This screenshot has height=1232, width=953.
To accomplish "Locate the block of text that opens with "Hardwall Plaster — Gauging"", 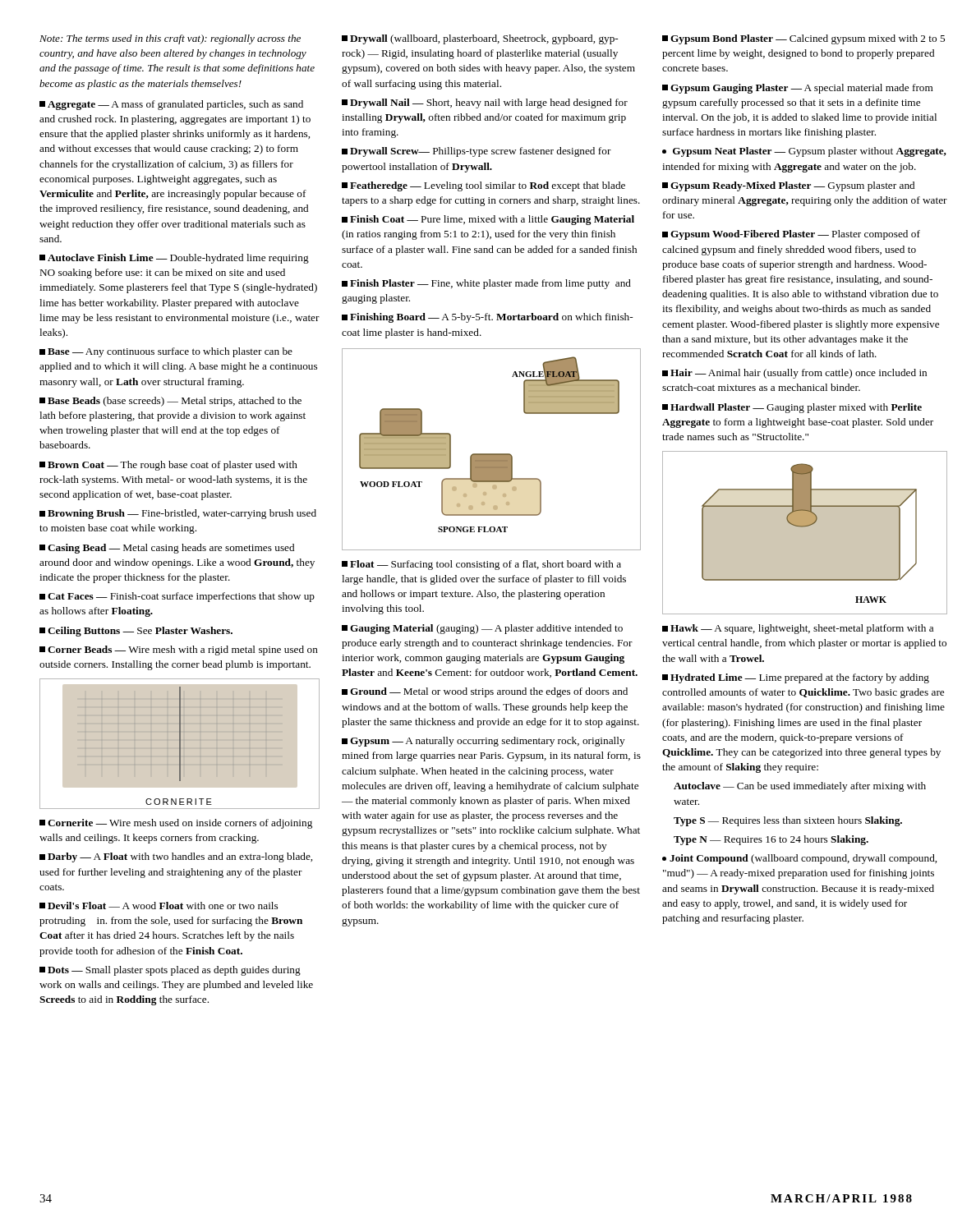I will pos(798,422).
